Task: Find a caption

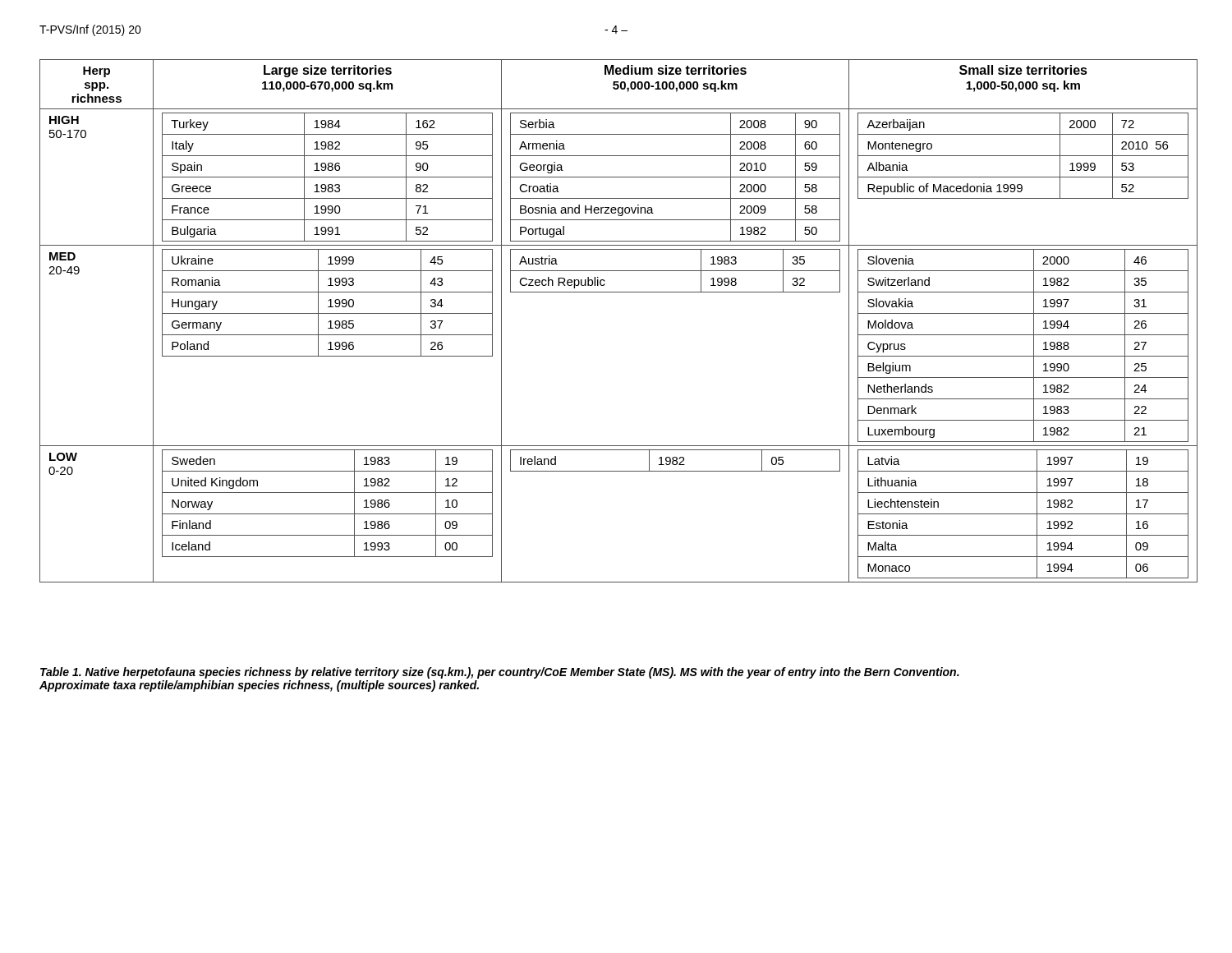Action: 500,679
